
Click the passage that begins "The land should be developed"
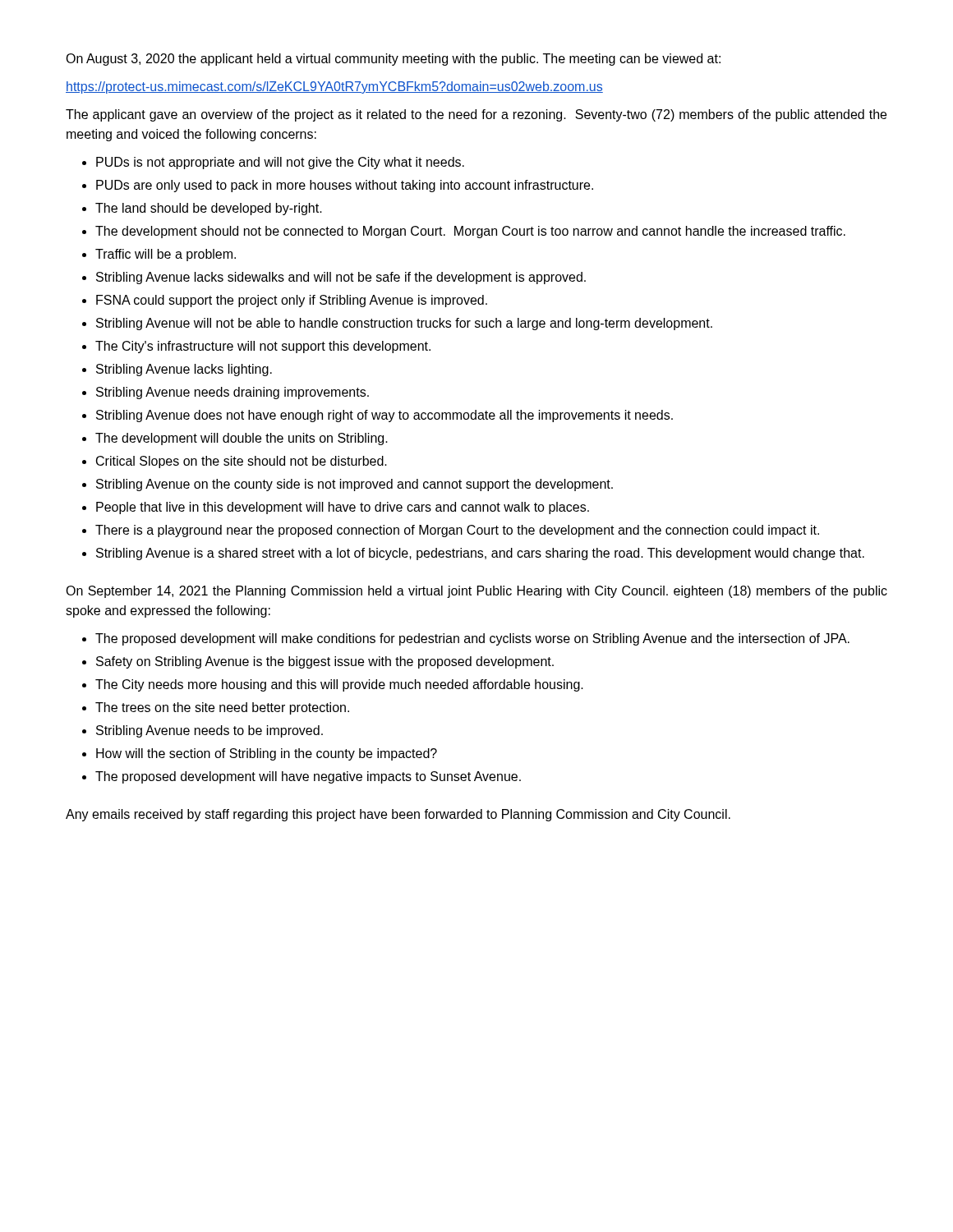point(209,208)
